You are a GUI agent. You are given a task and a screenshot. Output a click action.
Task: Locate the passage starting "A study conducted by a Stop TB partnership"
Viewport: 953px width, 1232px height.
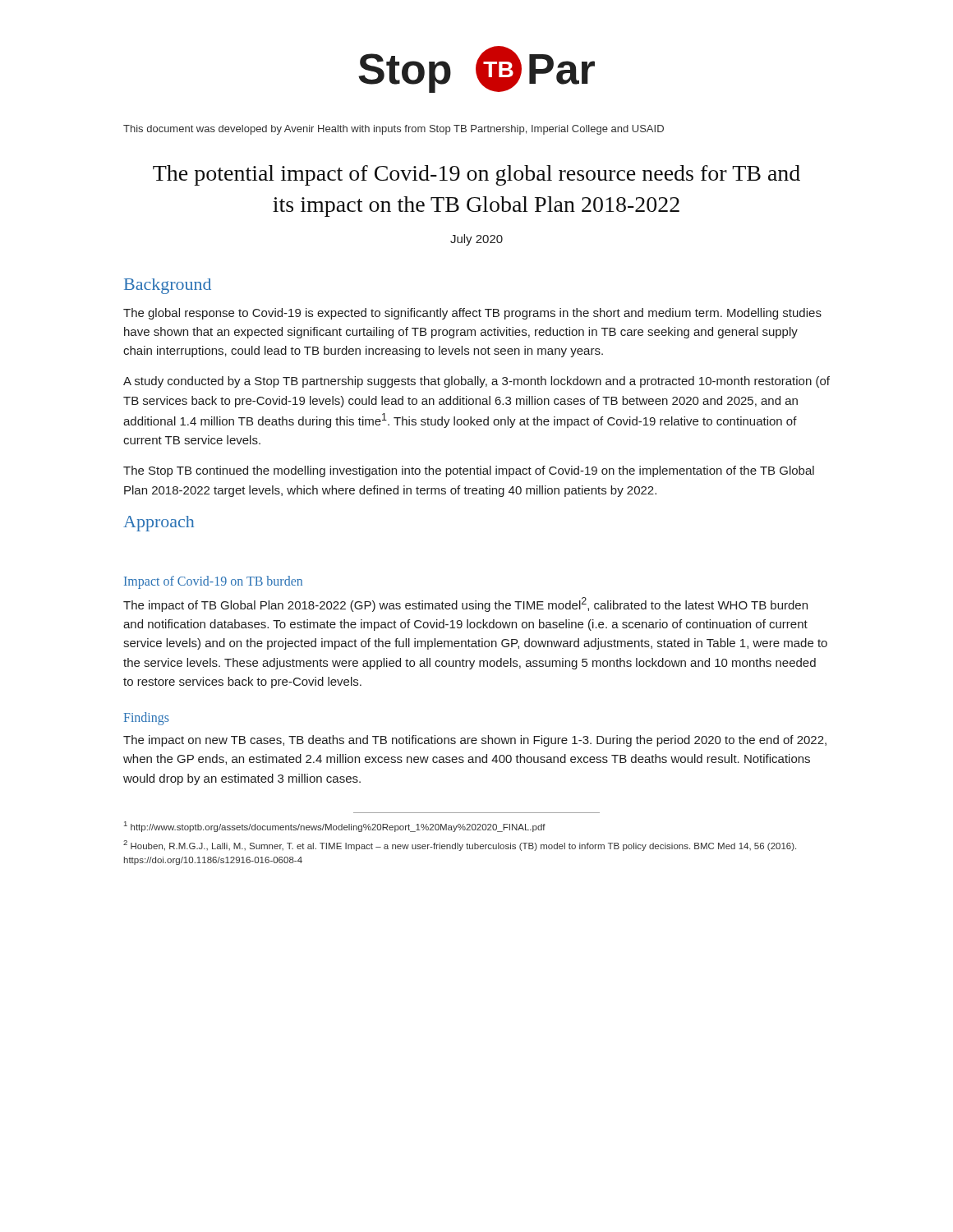pyautogui.click(x=476, y=410)
